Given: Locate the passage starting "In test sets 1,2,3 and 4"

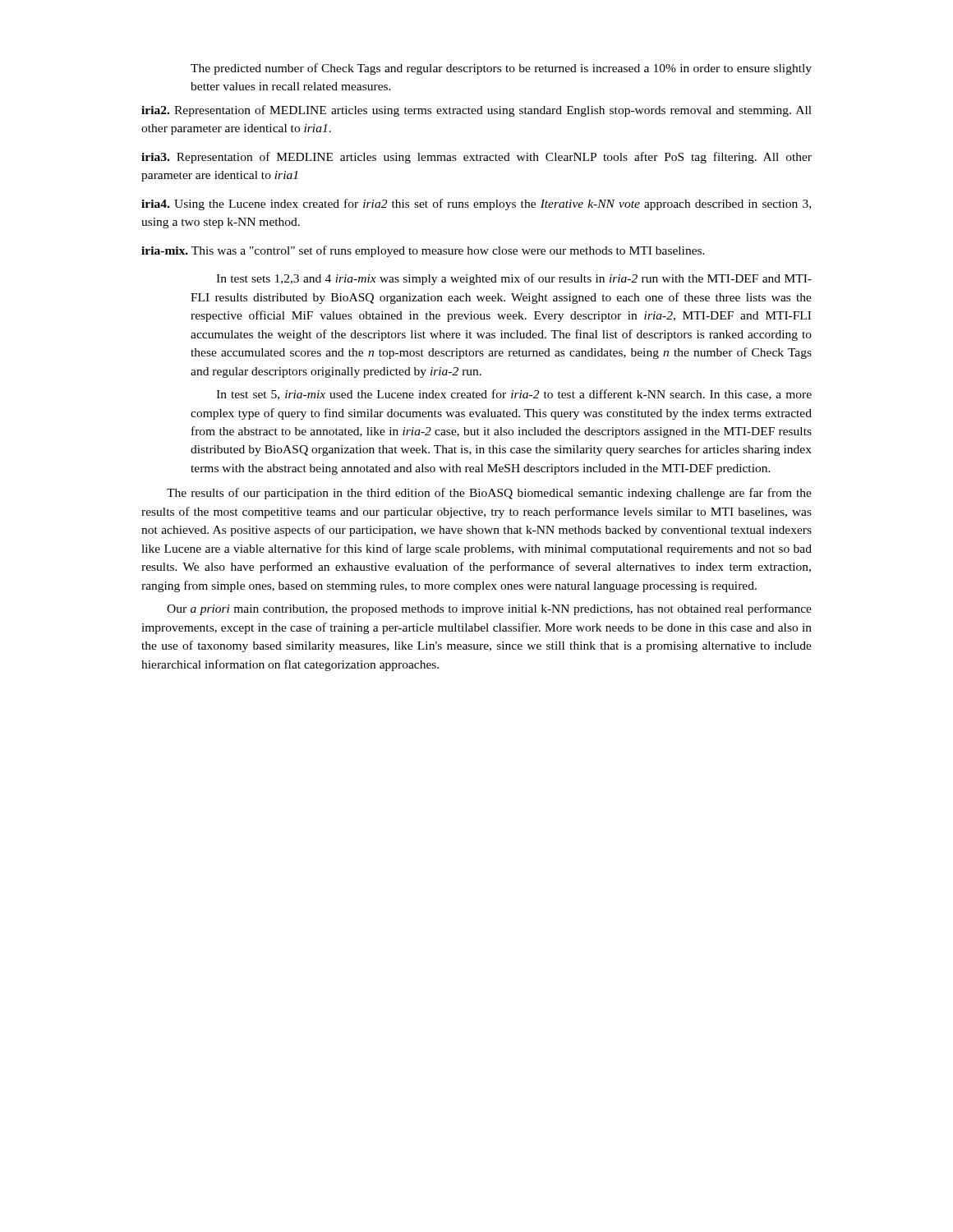Looking at the screenshot, I should coord(501,325).
